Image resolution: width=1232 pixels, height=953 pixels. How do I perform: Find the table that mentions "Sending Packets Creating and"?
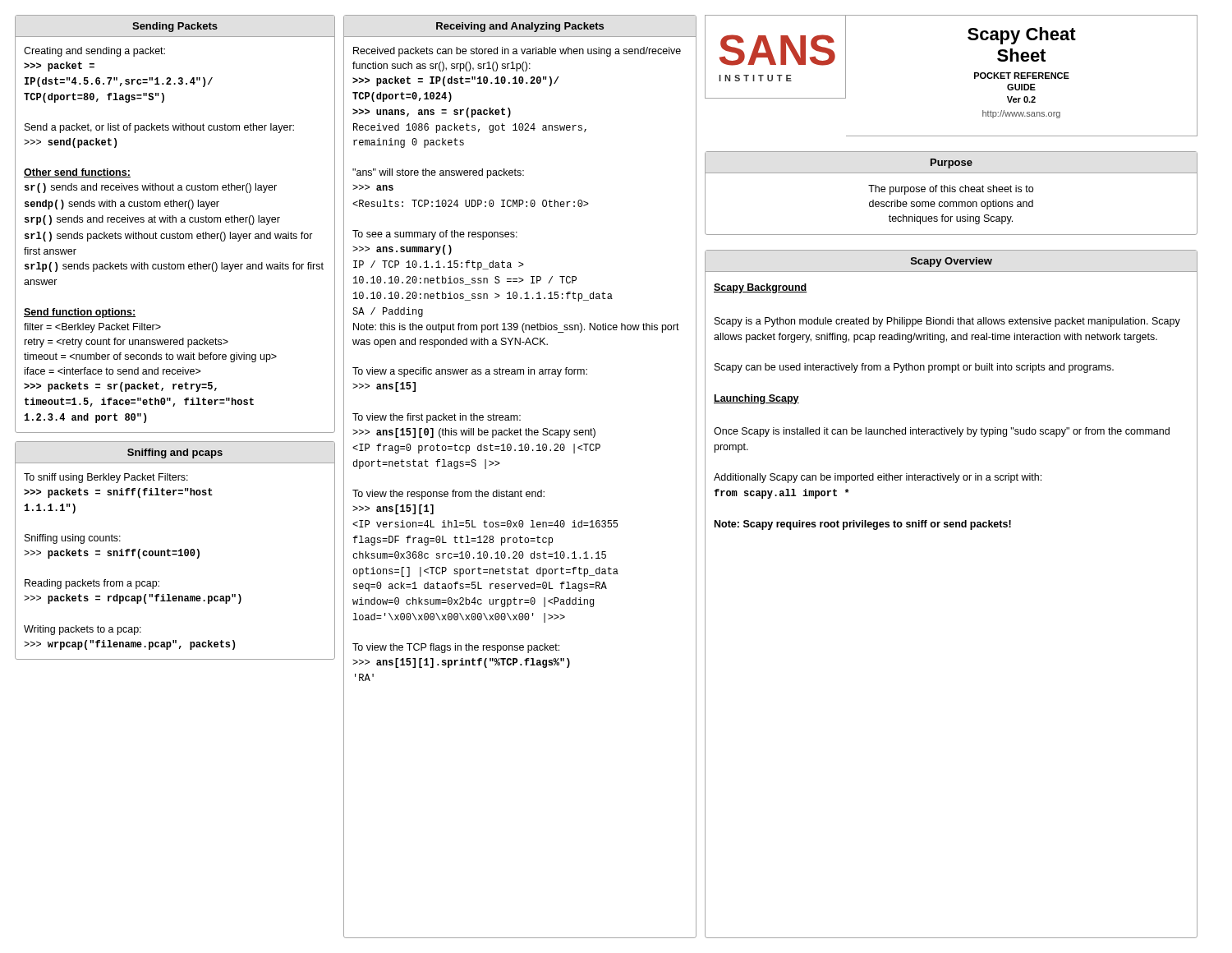[175, 224]
